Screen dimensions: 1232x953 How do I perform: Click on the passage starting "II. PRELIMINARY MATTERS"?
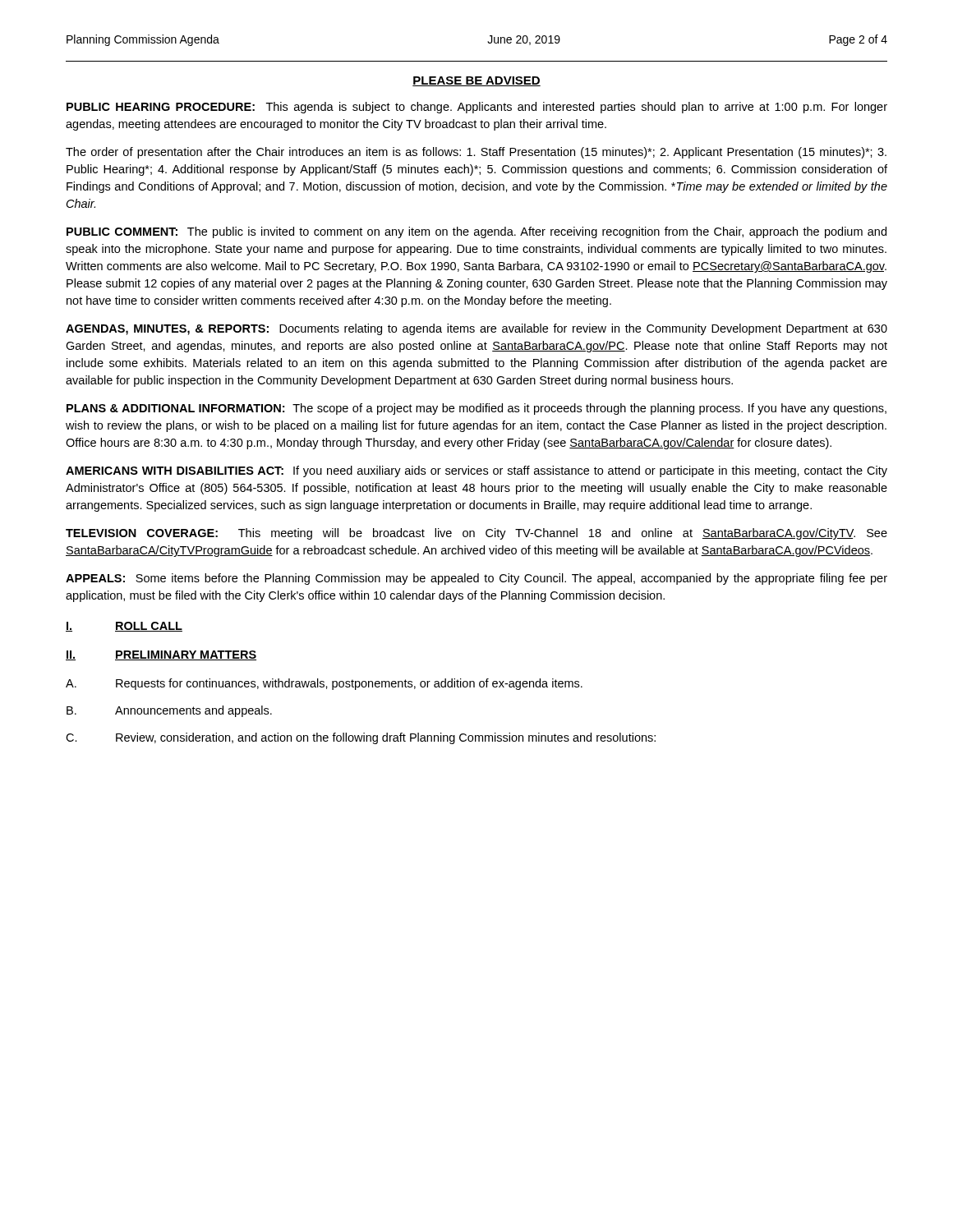tap(161, 655)
